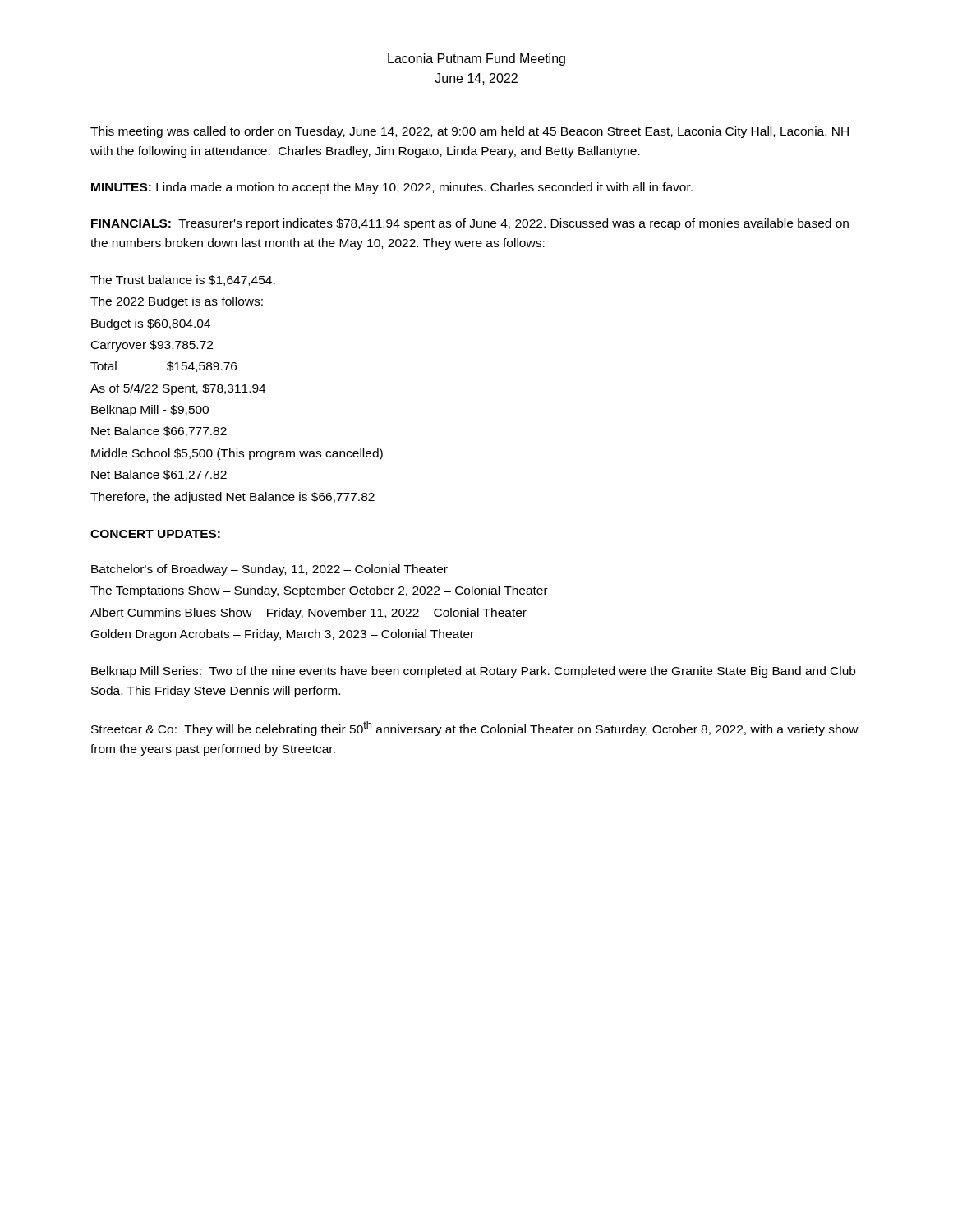Click on the text starting "Net Balance $66,777.82"
The width and height of the screenshot is (953, 1232).
[x=159, y=431]
